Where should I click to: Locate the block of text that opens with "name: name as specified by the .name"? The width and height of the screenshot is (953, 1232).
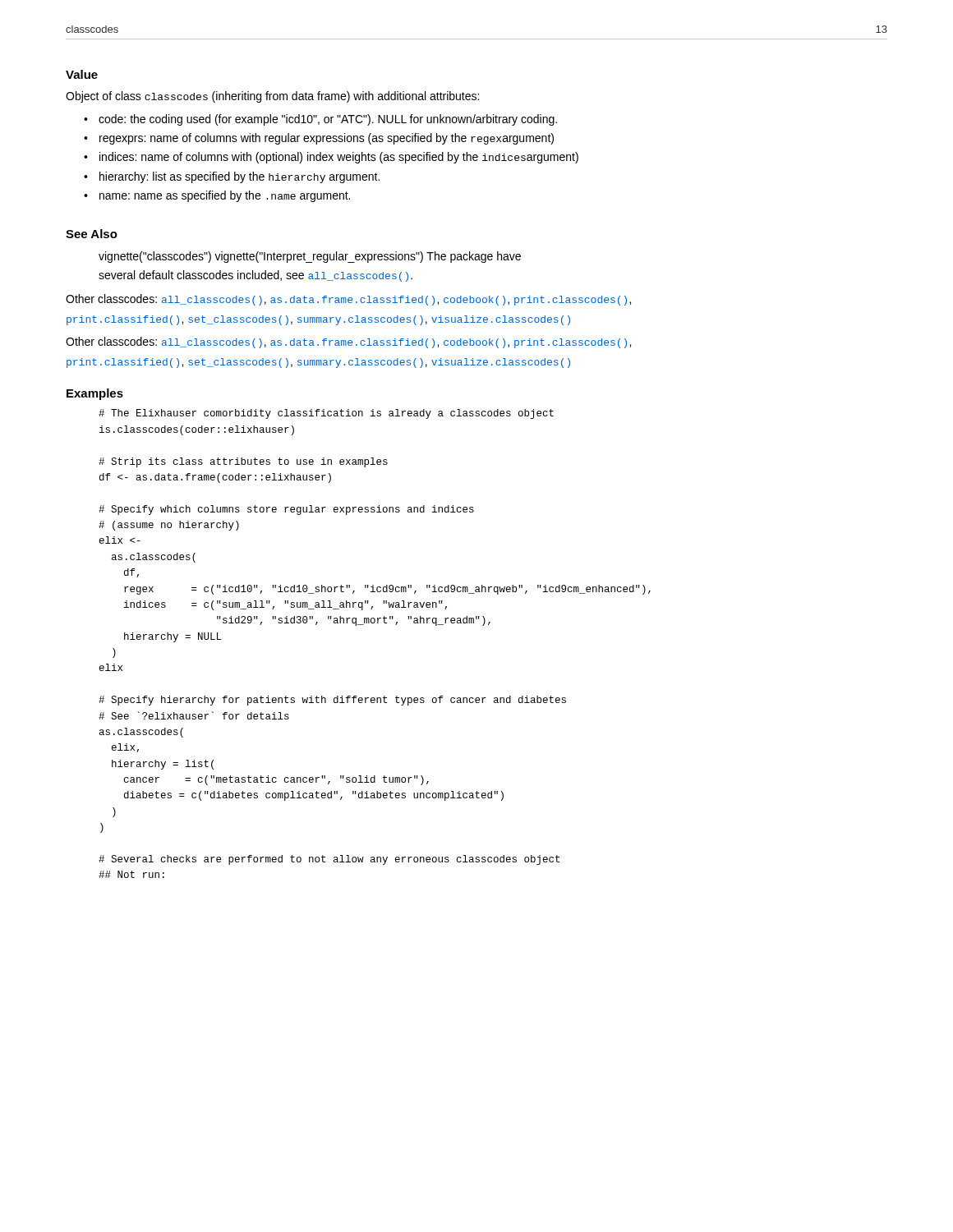225,196
